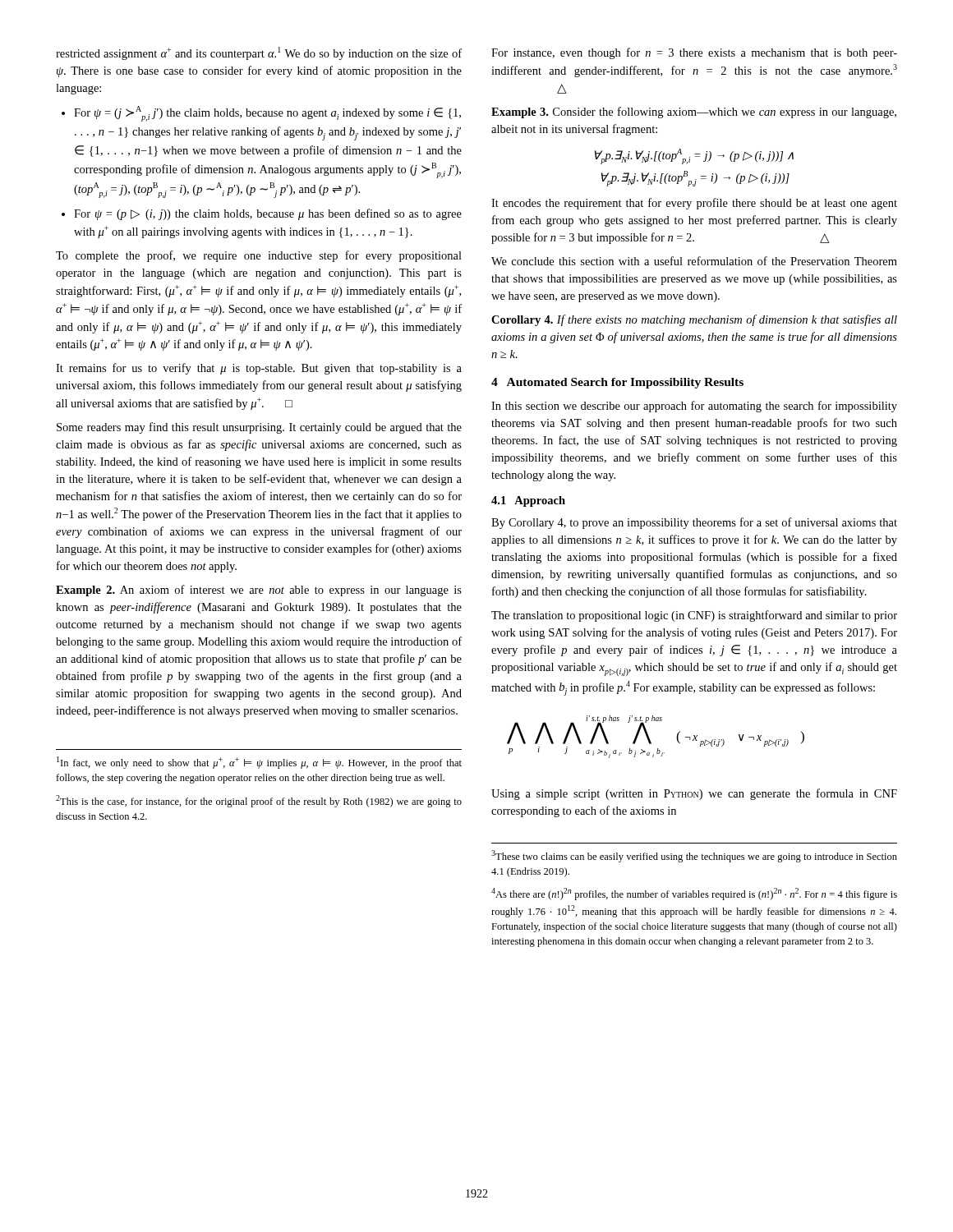
Task: Click on the footnote with the text "1In fact, we"
Action: pos(259,789)
